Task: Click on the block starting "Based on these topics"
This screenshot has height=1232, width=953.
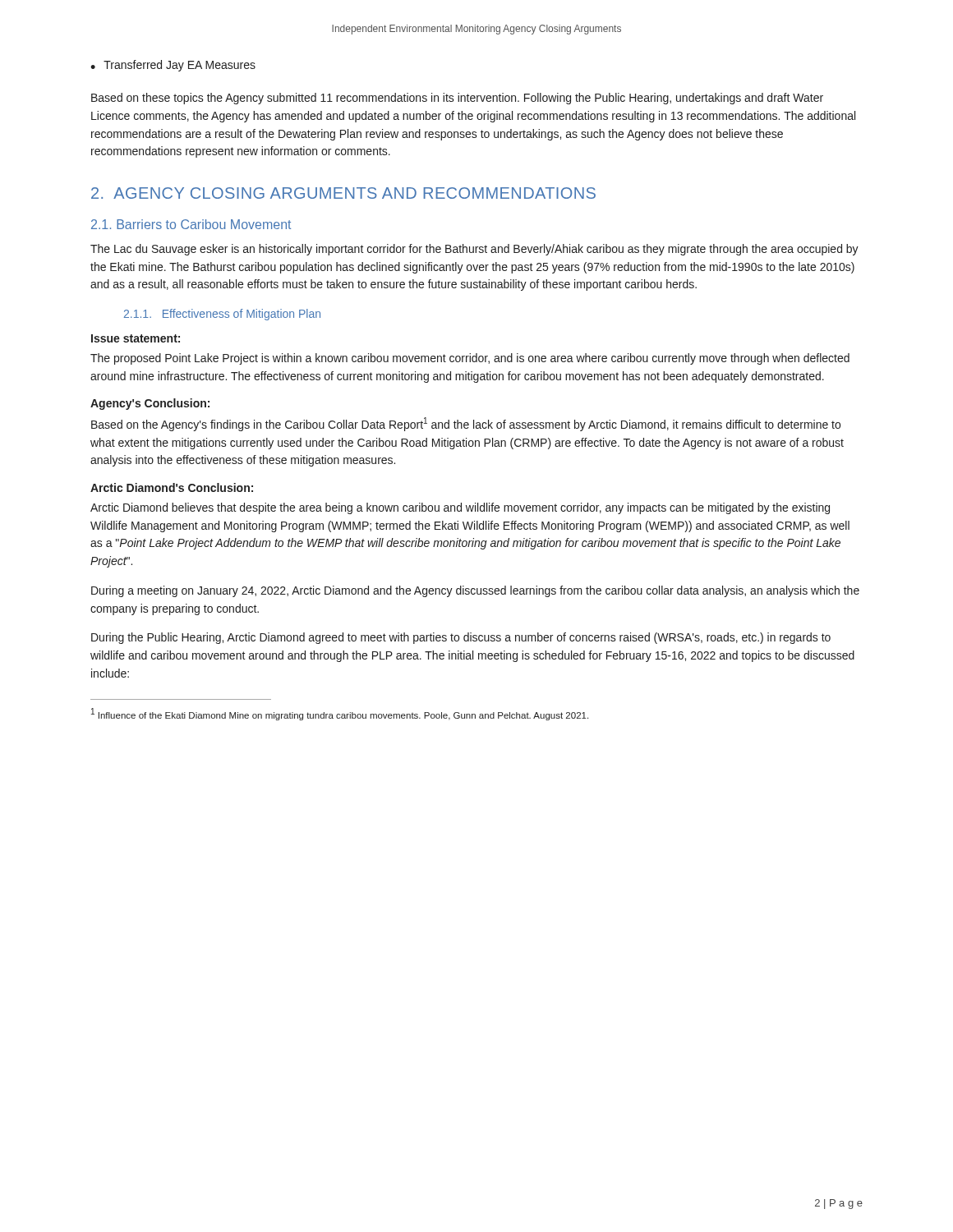Action: tap(473, 125)
